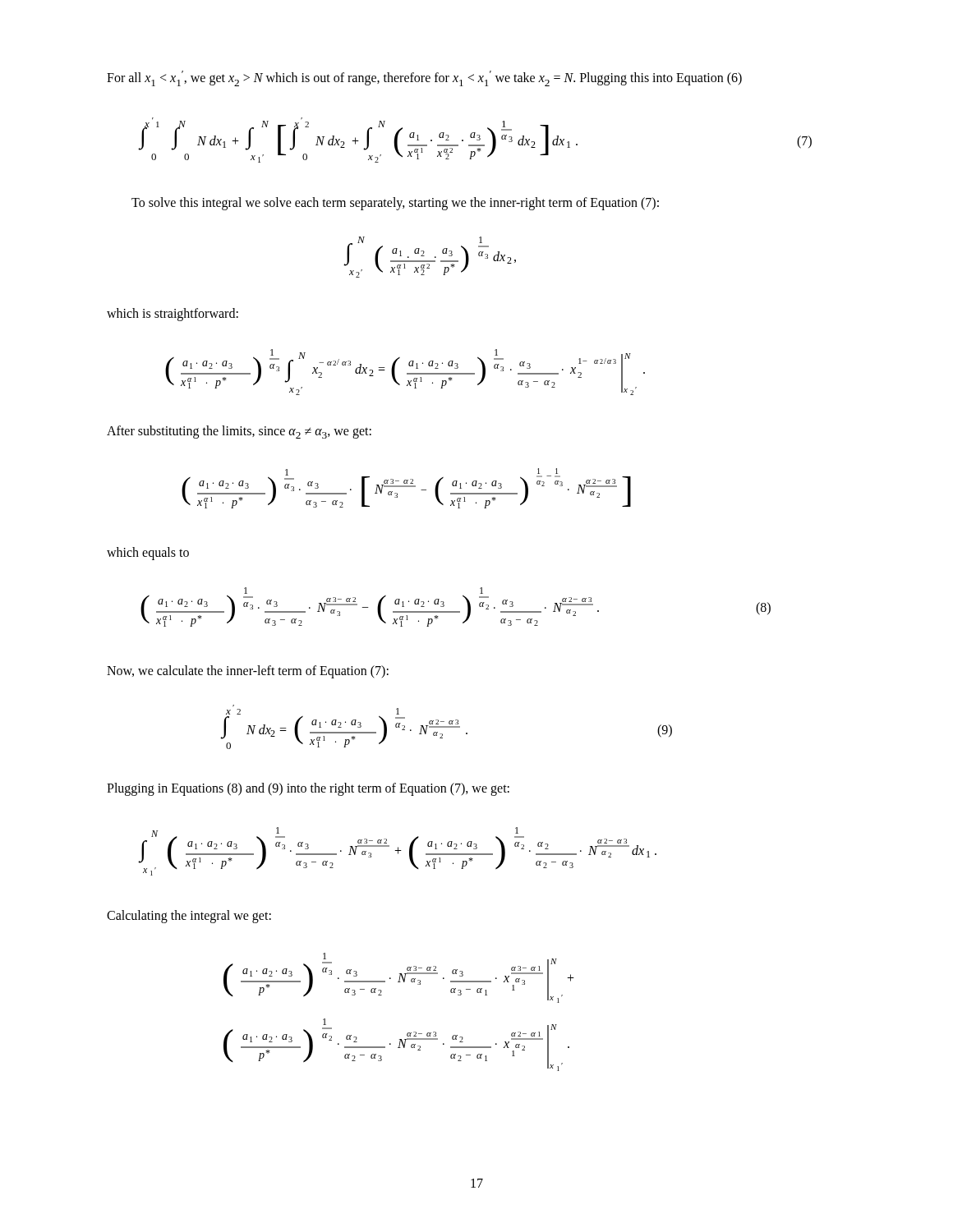Navigate to the passage starting "To solve this"
The height and width of the screenshot is (1232, 953).
[x=396, y=203]
